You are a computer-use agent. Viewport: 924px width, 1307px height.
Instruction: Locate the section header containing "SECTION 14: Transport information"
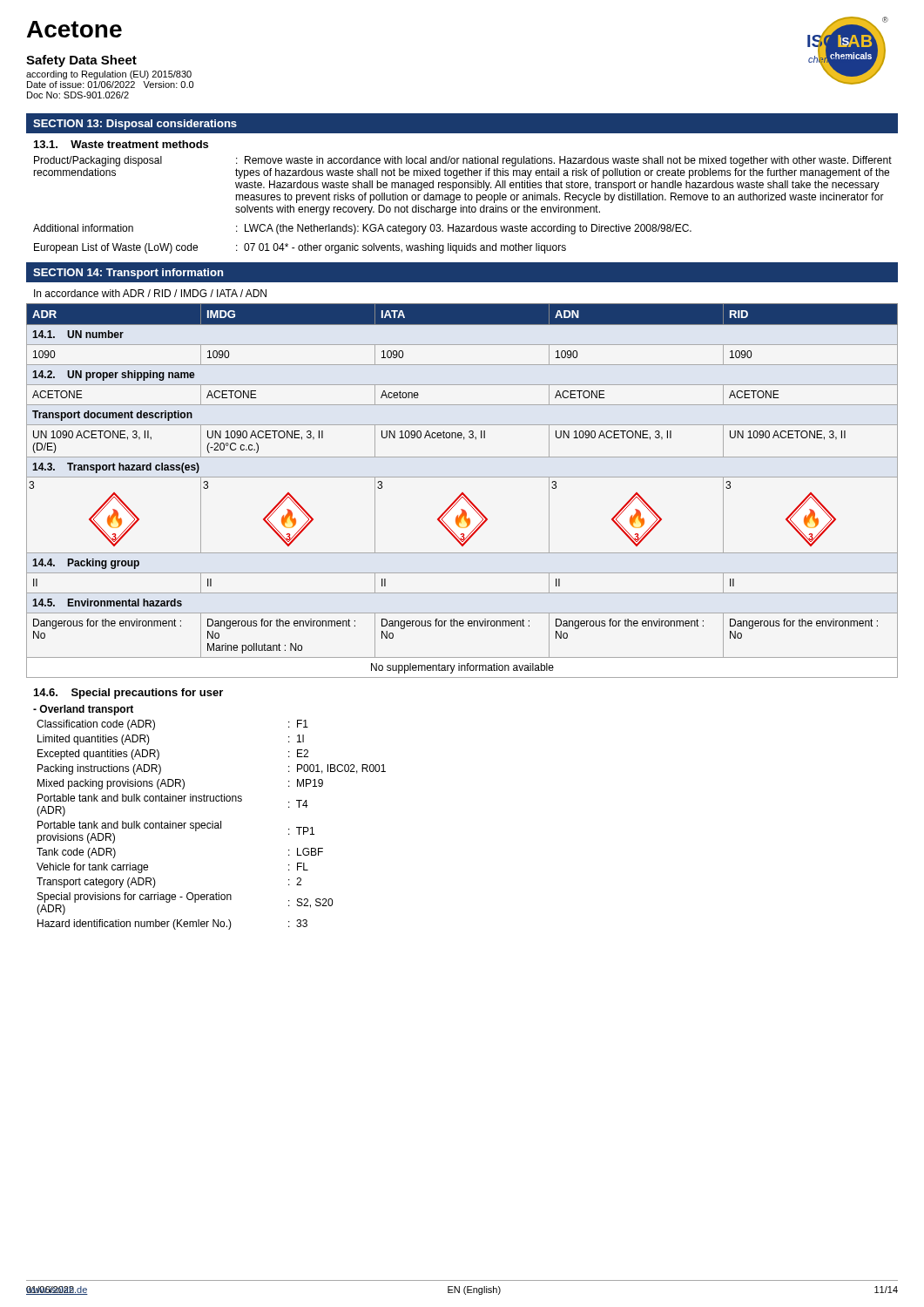tap(128, 272)
